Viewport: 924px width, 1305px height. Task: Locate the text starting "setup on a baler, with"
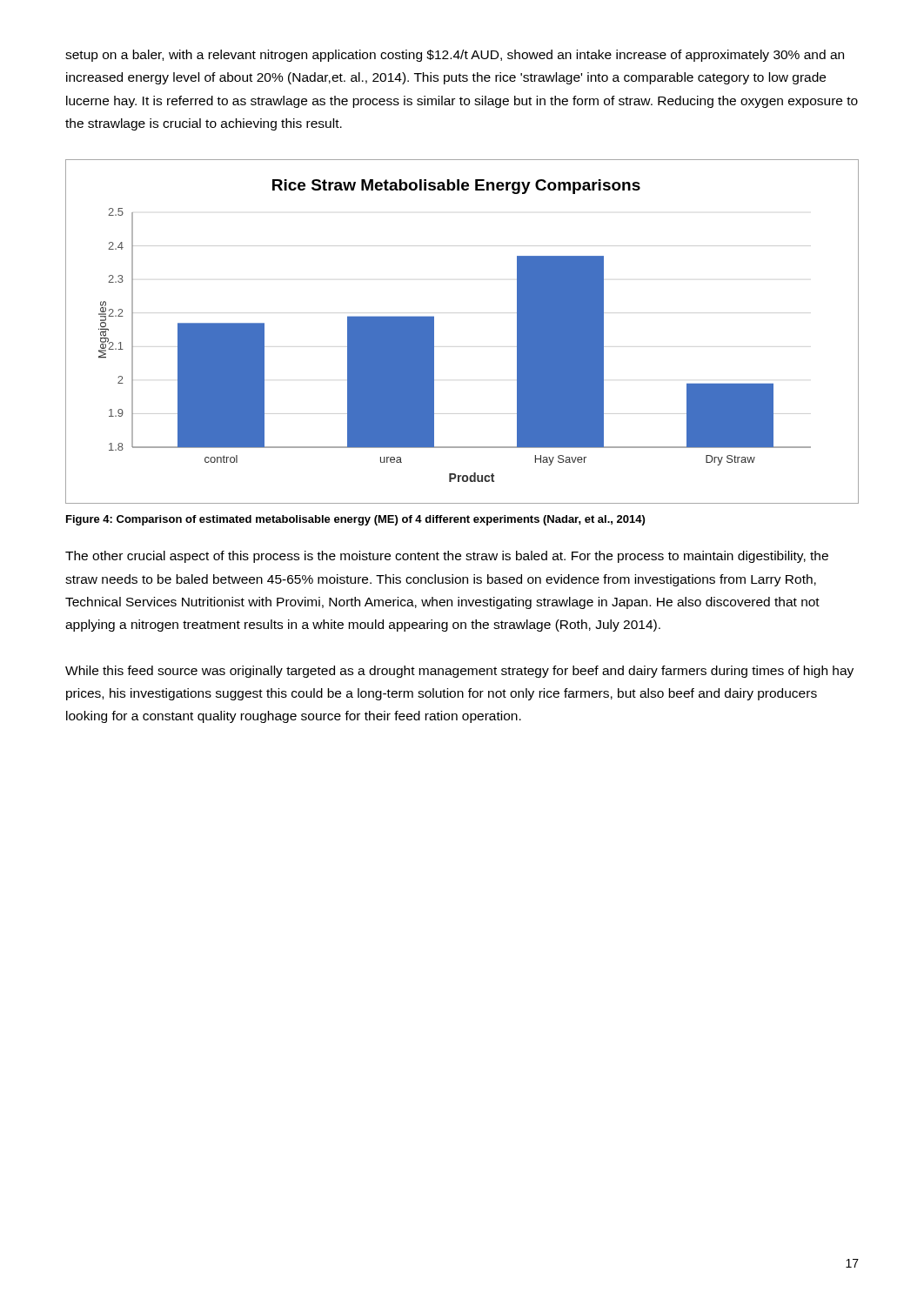462,89
